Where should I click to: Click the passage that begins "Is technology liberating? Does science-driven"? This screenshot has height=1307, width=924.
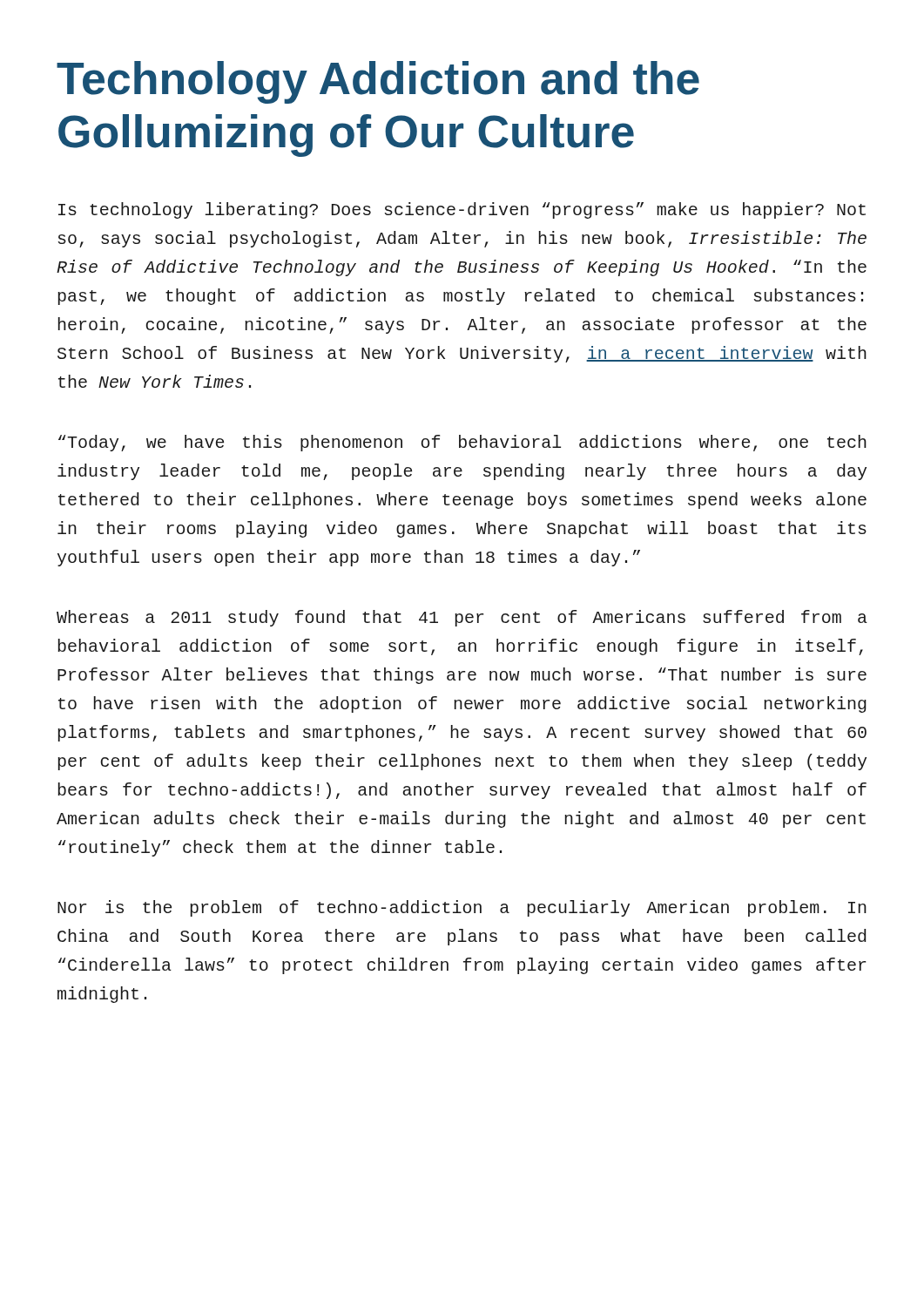point(462,296)
